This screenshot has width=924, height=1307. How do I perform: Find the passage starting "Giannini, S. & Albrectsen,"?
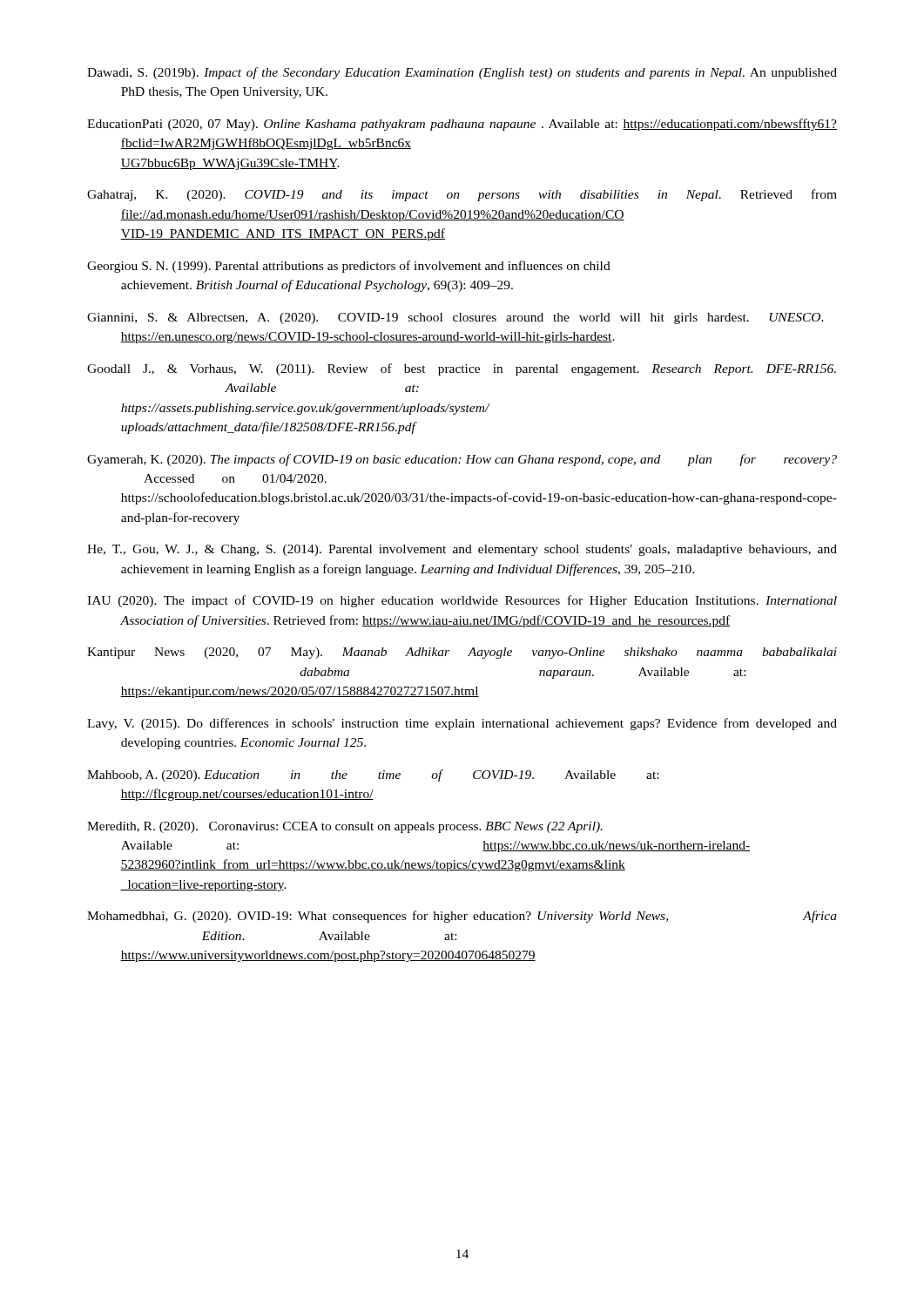point(462,326)
